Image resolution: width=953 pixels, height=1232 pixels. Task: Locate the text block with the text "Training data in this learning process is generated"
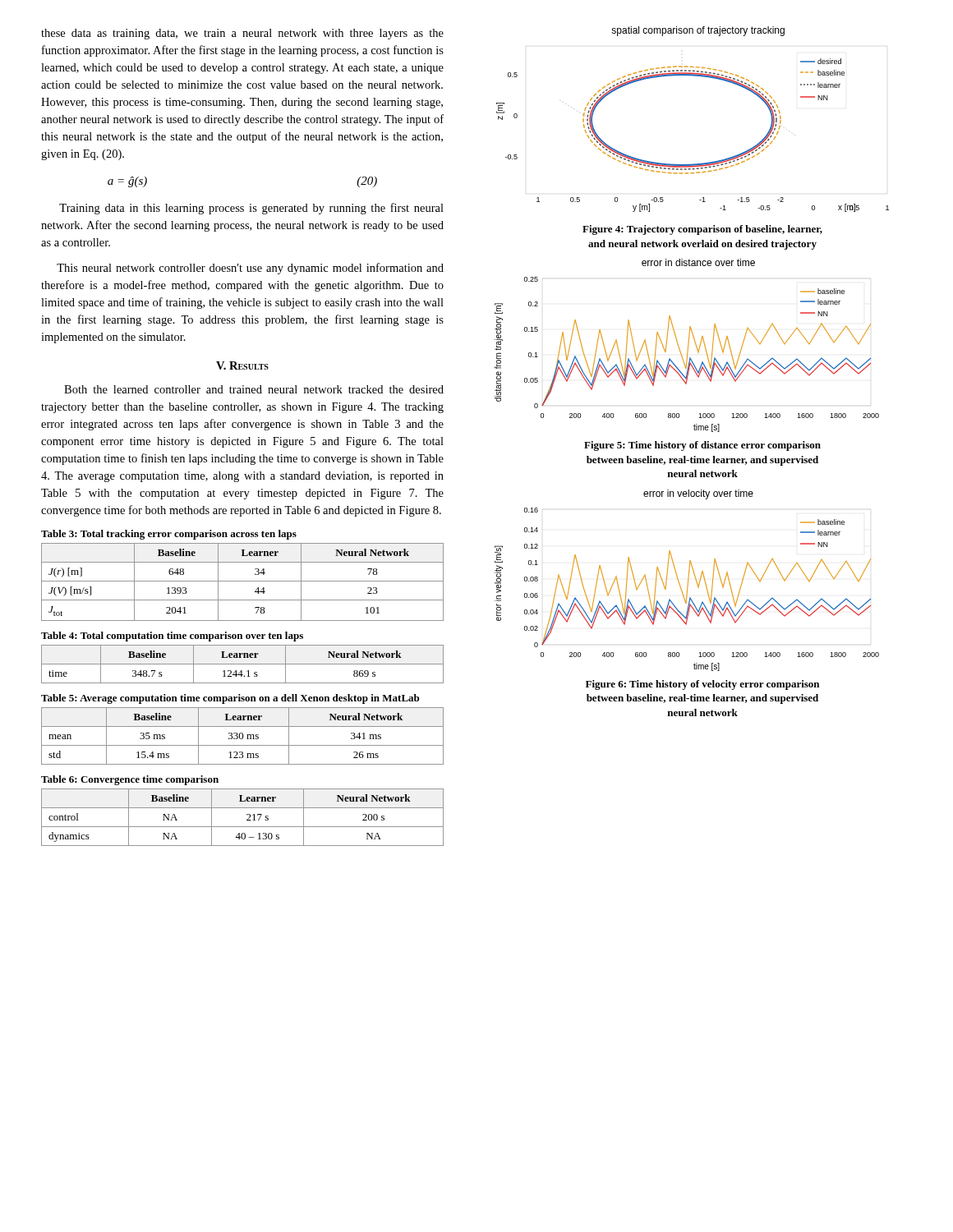242,225
